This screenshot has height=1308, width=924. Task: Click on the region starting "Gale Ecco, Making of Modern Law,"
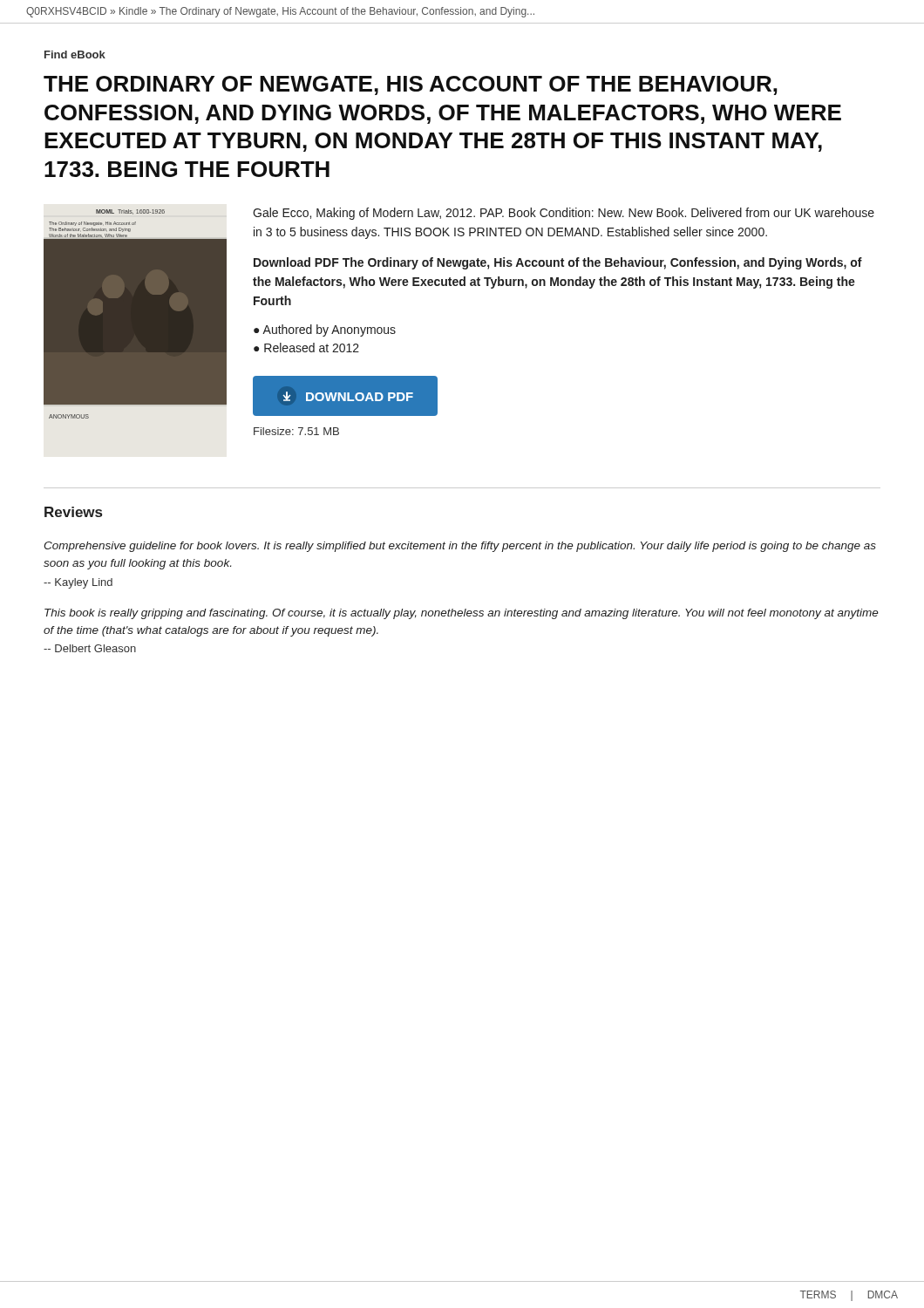coord(567,223)
